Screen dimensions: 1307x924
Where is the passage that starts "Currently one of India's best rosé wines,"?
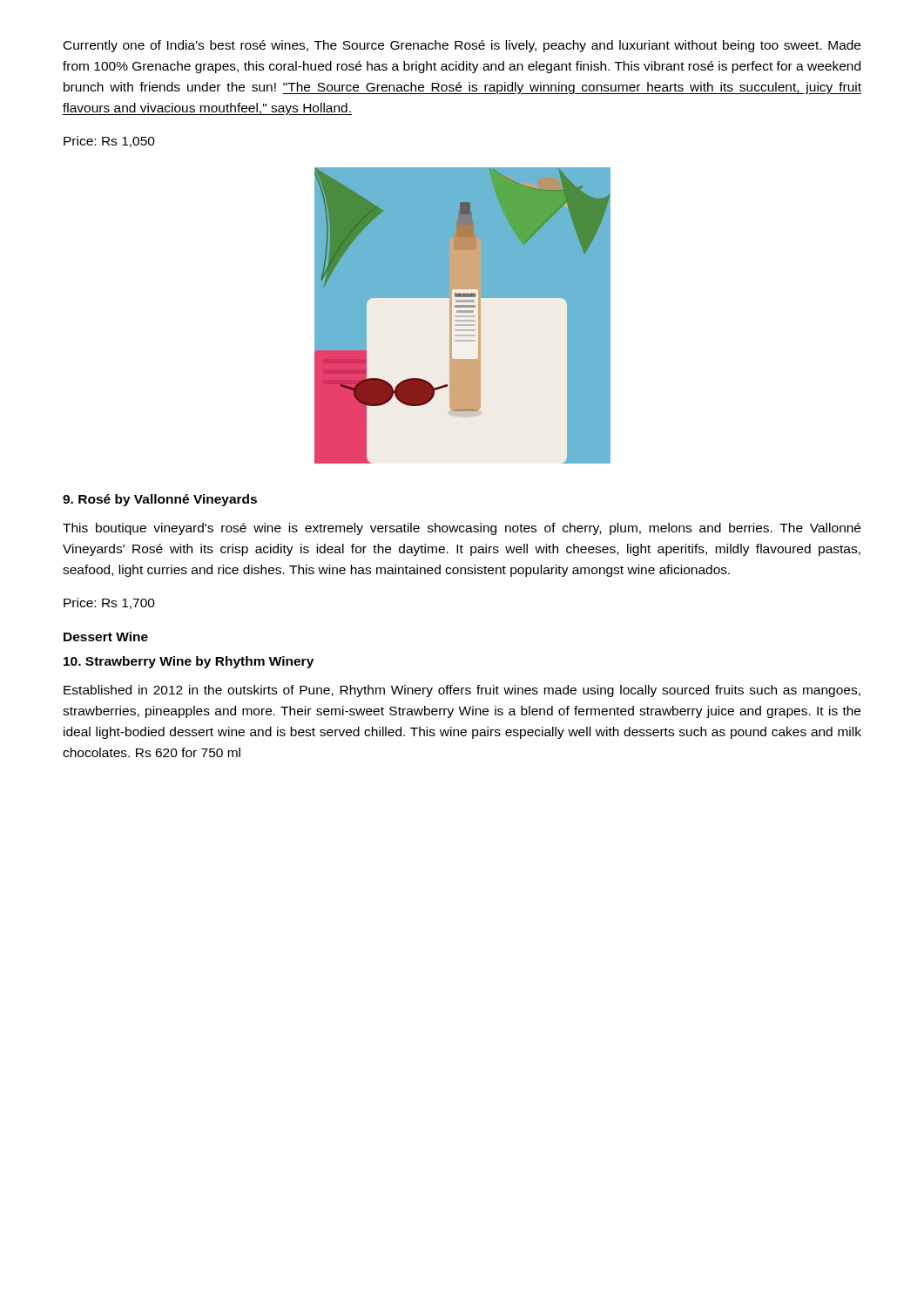[462, 76]
